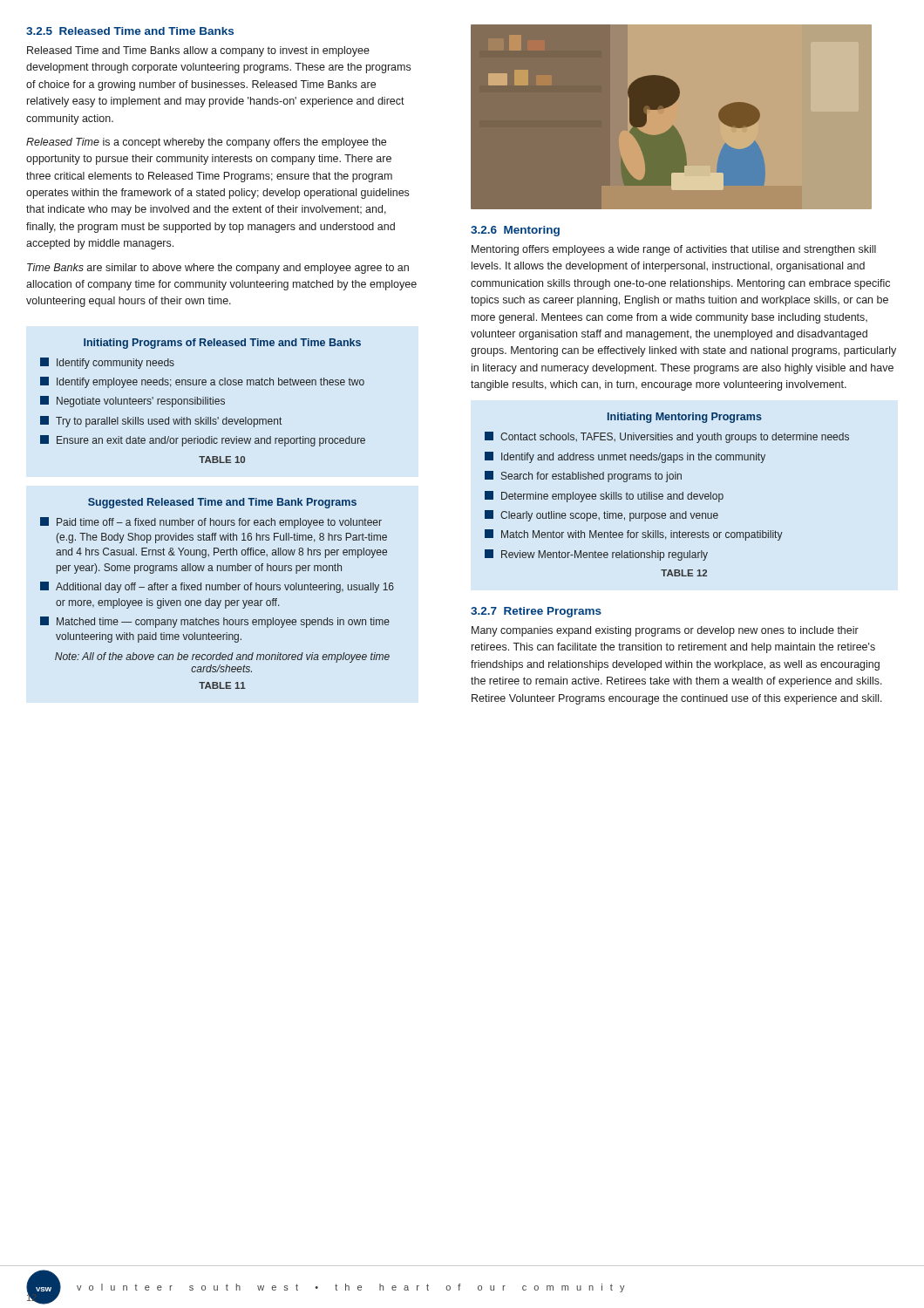
Task: Locate the block starting "Time Banks are similar"
Action: click(221, 284)
